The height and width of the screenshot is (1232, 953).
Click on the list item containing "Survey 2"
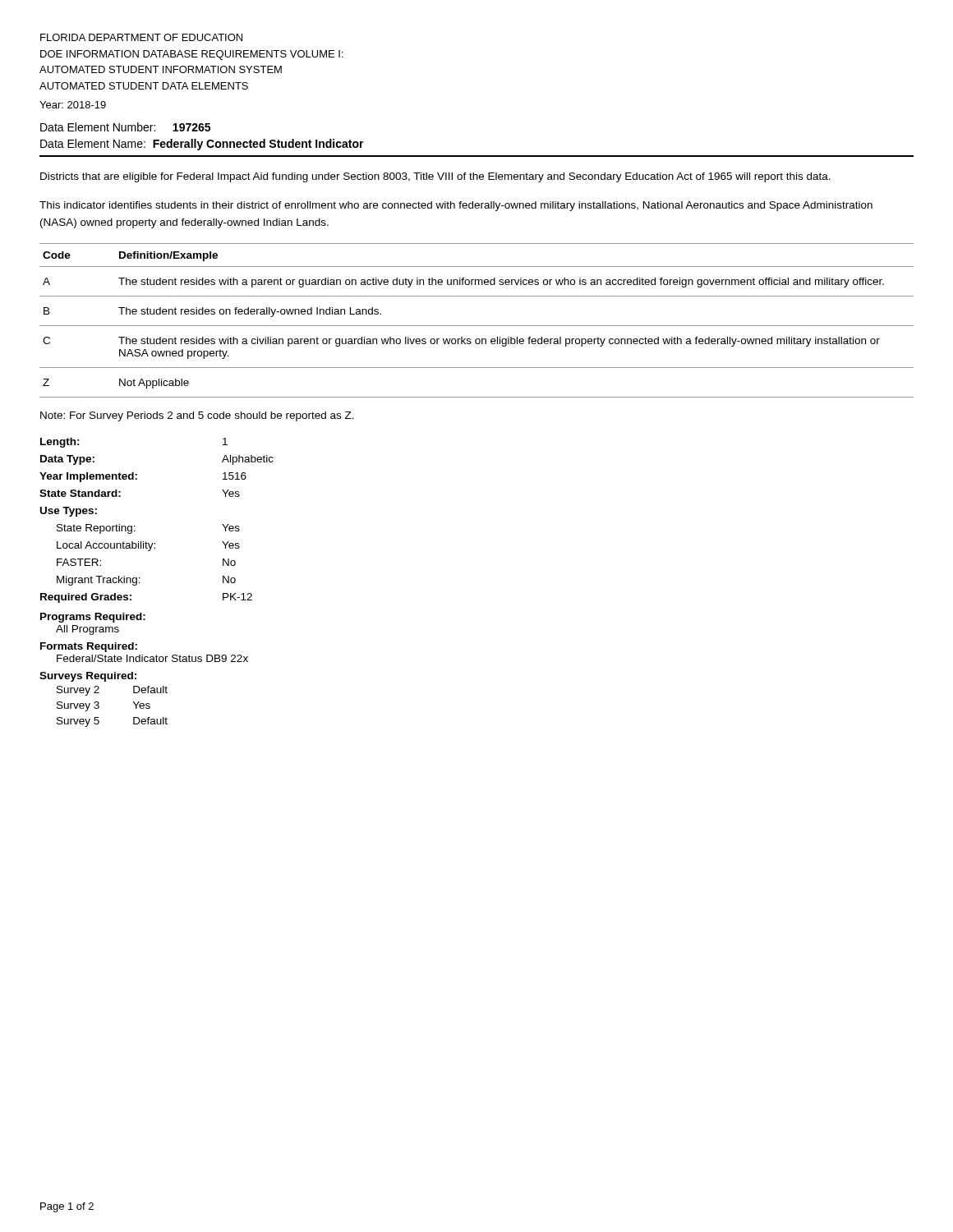click(x=78, y=689)
